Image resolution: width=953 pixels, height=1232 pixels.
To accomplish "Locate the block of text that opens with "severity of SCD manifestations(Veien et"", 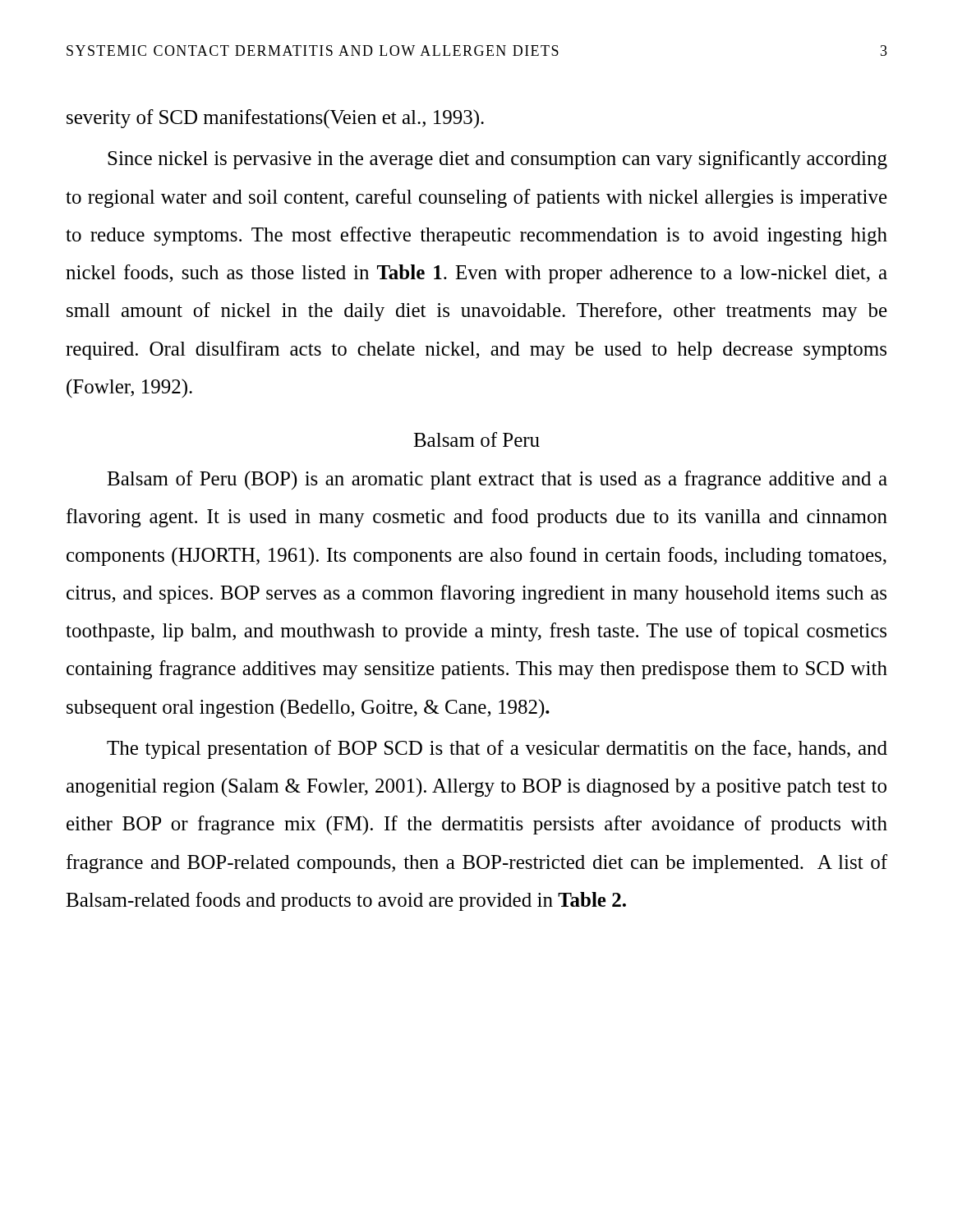I will pos(476,118).
